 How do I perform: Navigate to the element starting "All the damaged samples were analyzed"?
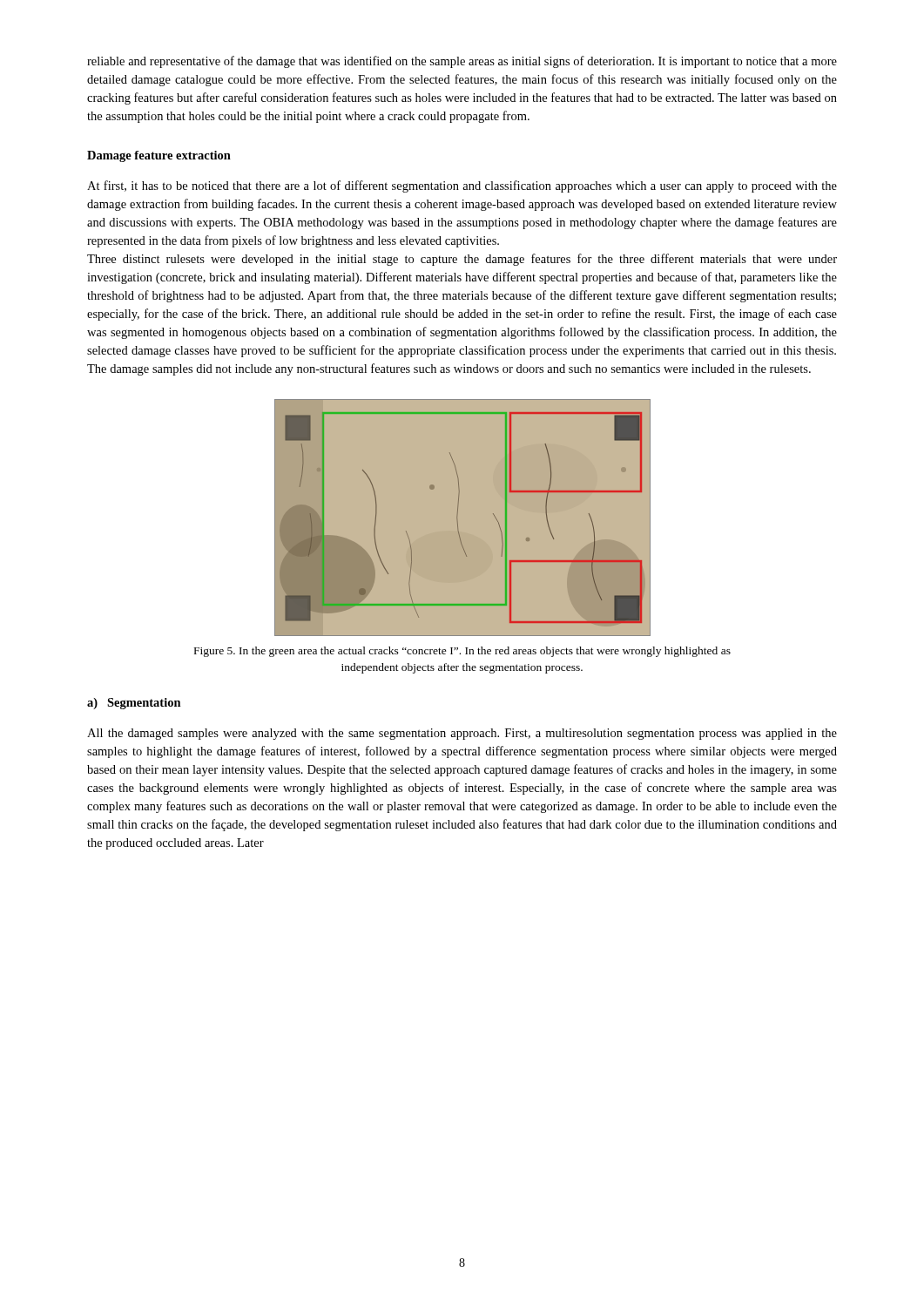[462, 788]
